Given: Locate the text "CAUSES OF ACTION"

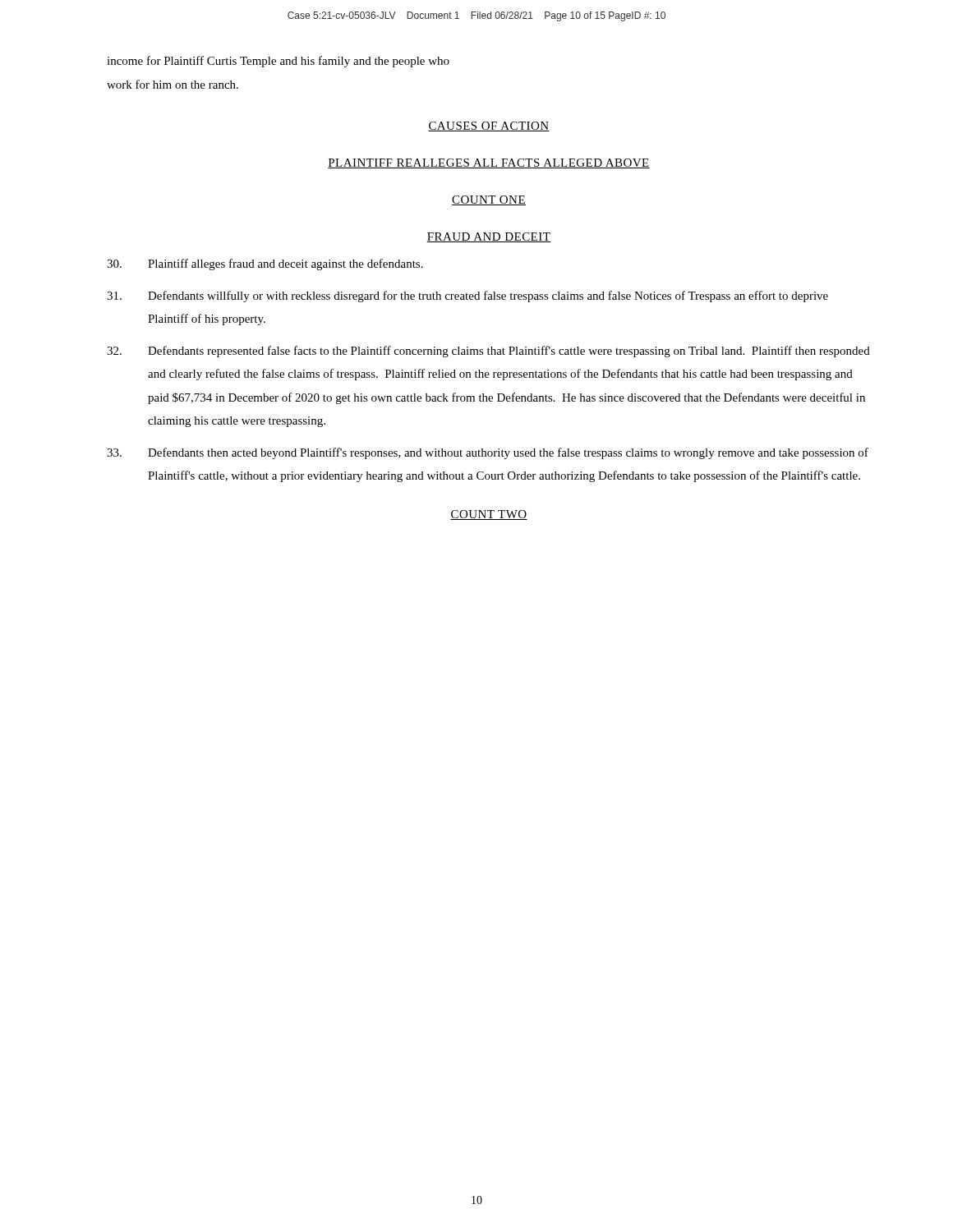Looking at the screenshot, I should [489, 126].
